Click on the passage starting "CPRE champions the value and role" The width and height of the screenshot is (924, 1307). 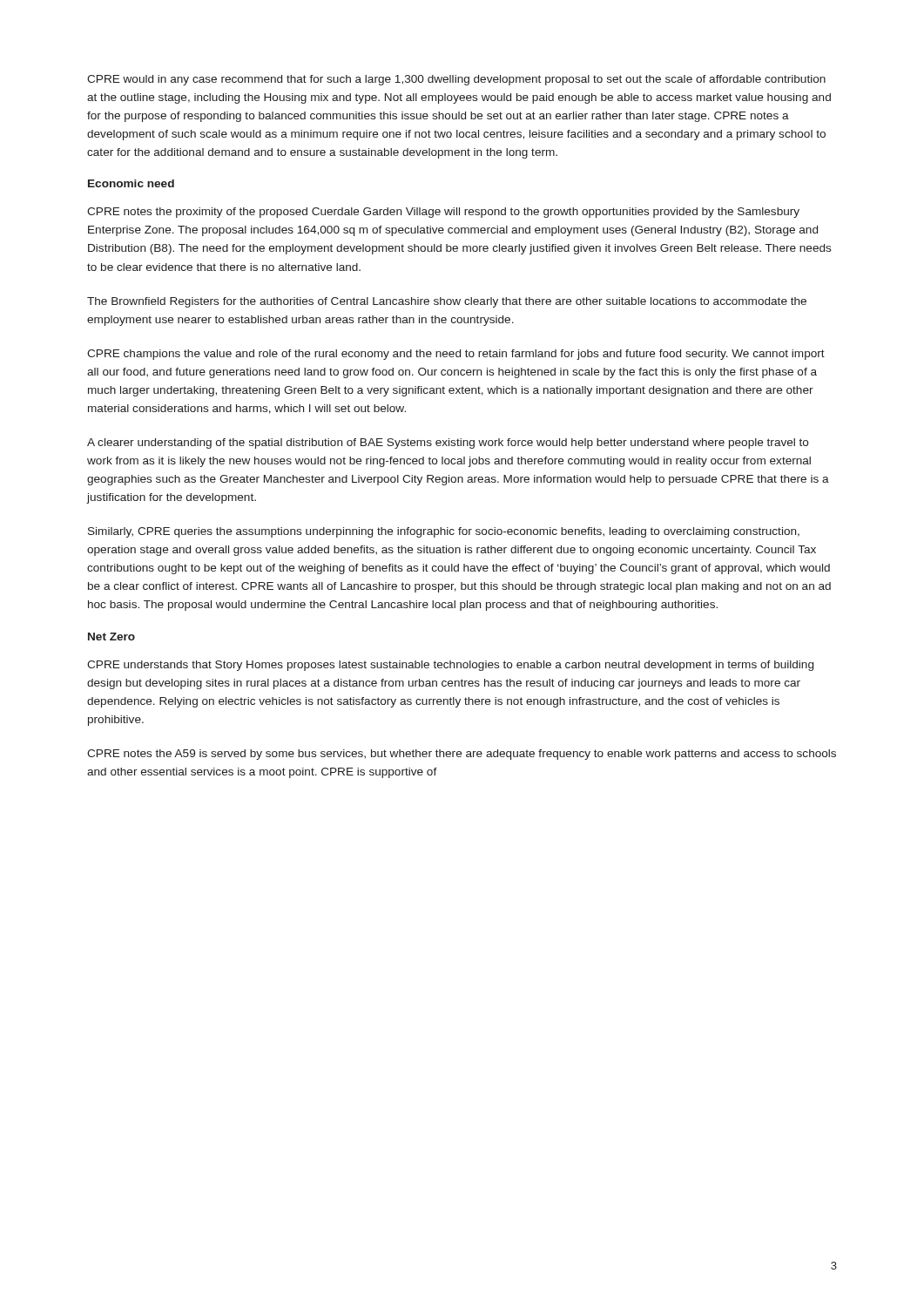tap(456, 381)
